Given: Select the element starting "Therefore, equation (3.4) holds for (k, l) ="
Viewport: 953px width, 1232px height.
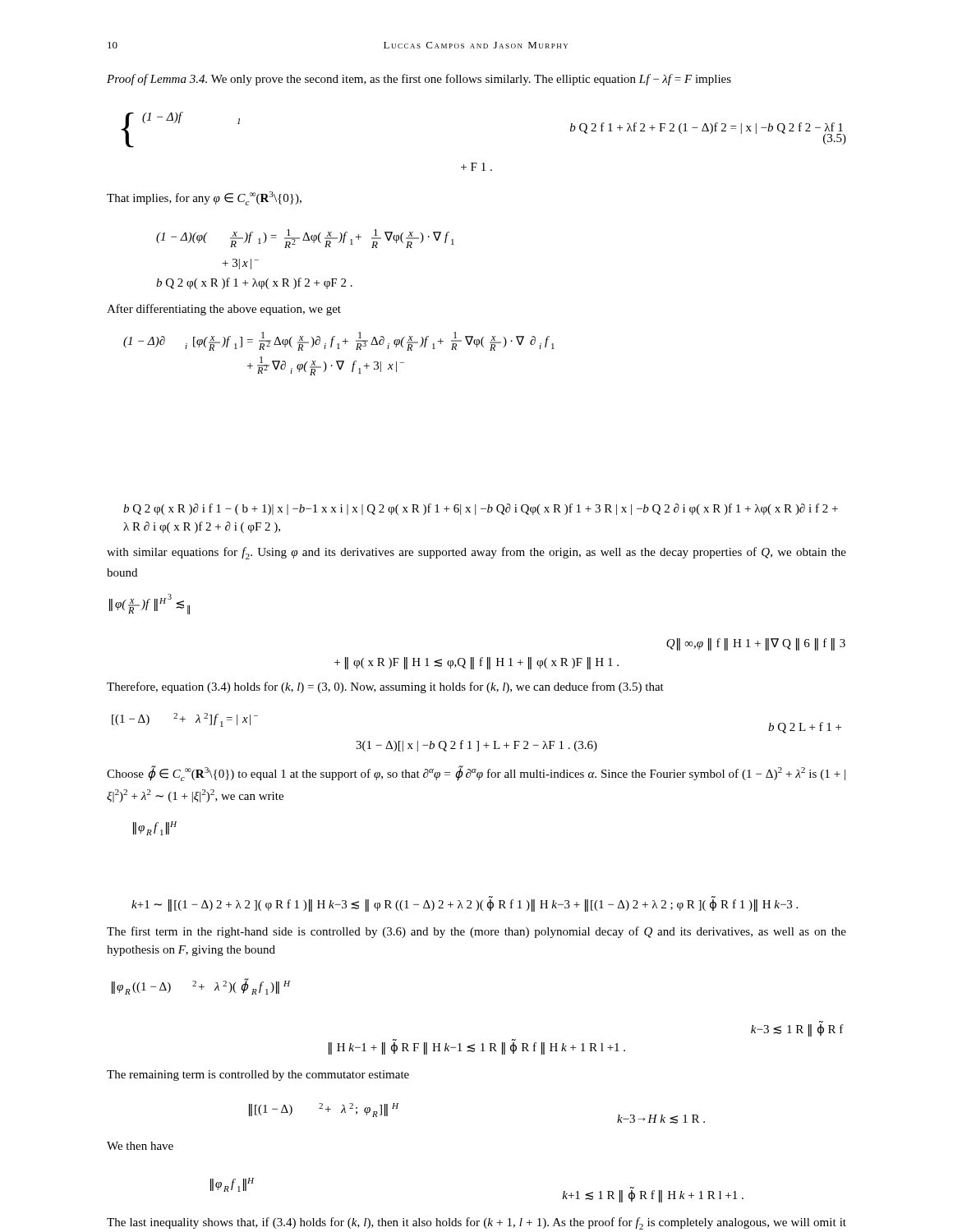Looking at the screenshot, I should (x=476, y=687).
